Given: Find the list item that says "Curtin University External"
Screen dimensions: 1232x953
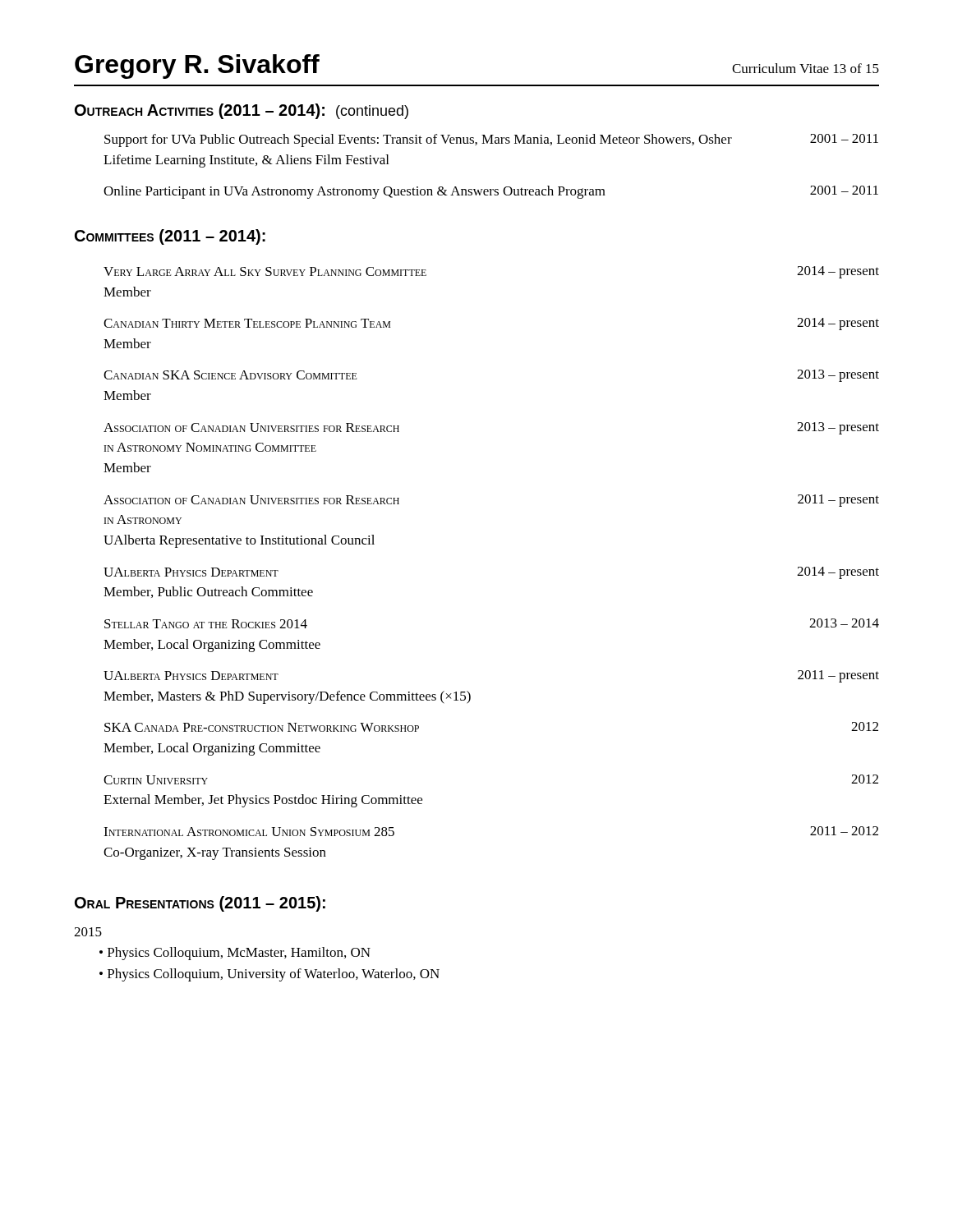Looking at the screenshot, I should coord(154,779).
